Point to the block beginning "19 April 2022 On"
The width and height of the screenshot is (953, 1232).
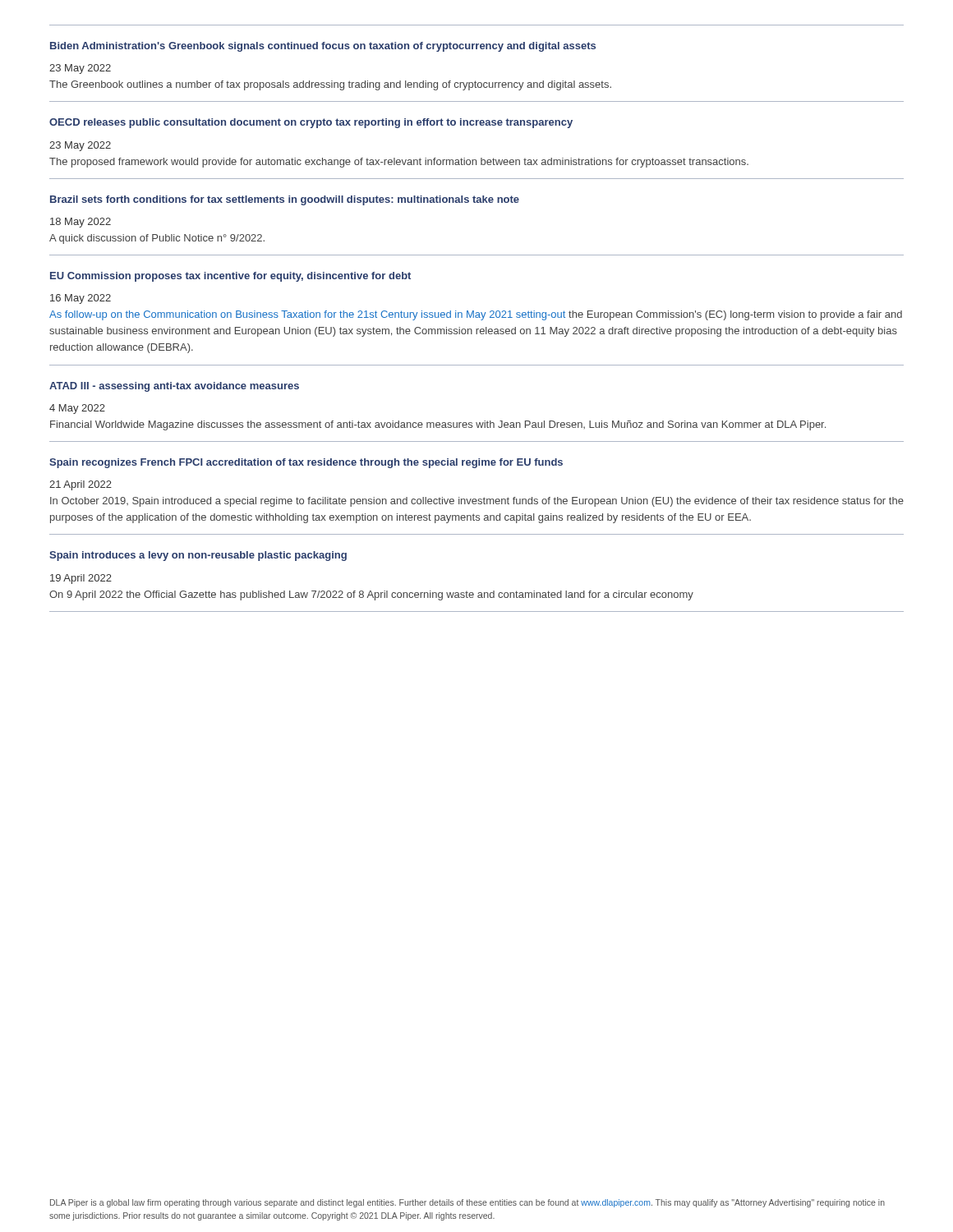click(x=476, y=587)
